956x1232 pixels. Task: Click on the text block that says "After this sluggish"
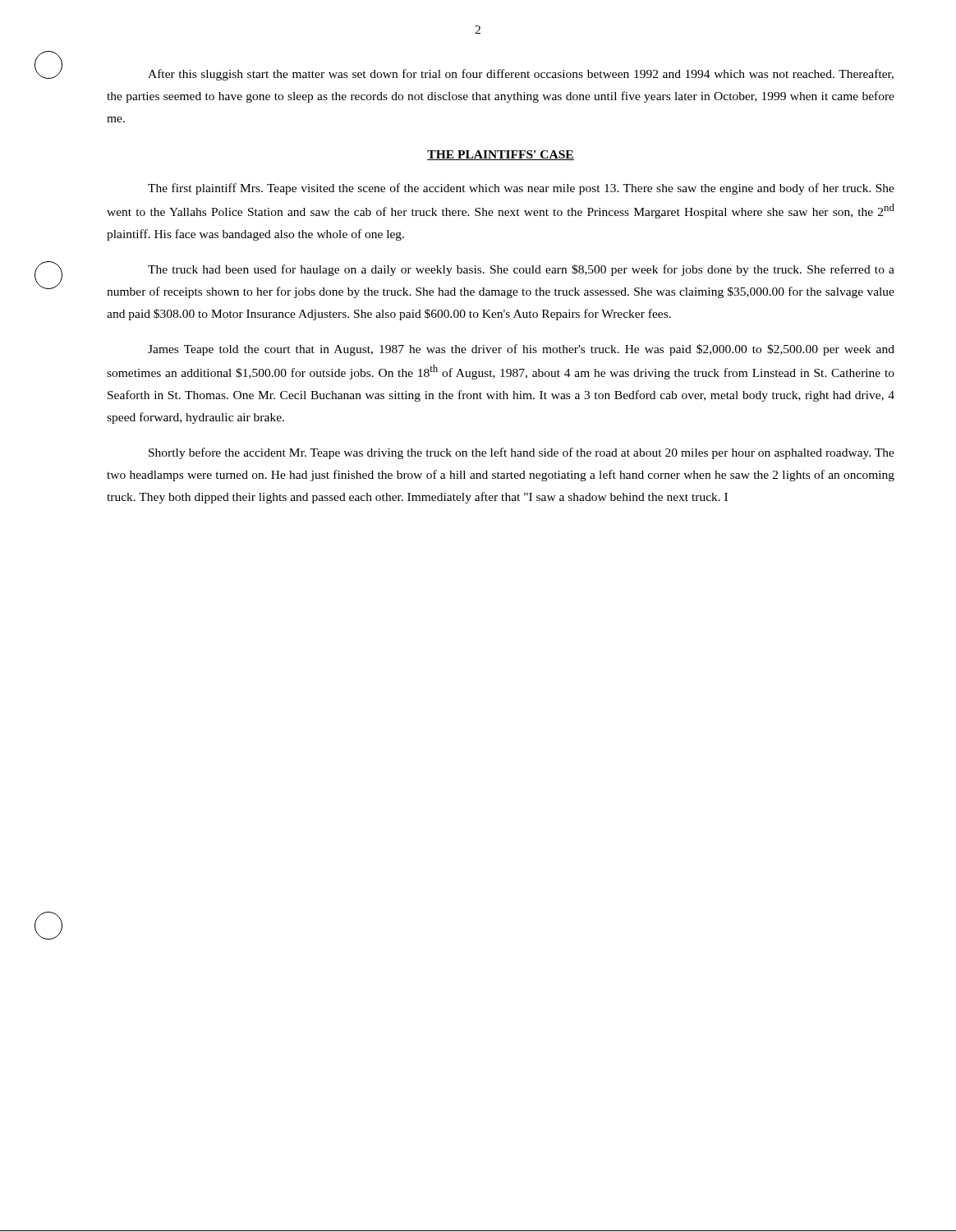tap(501, 95)
